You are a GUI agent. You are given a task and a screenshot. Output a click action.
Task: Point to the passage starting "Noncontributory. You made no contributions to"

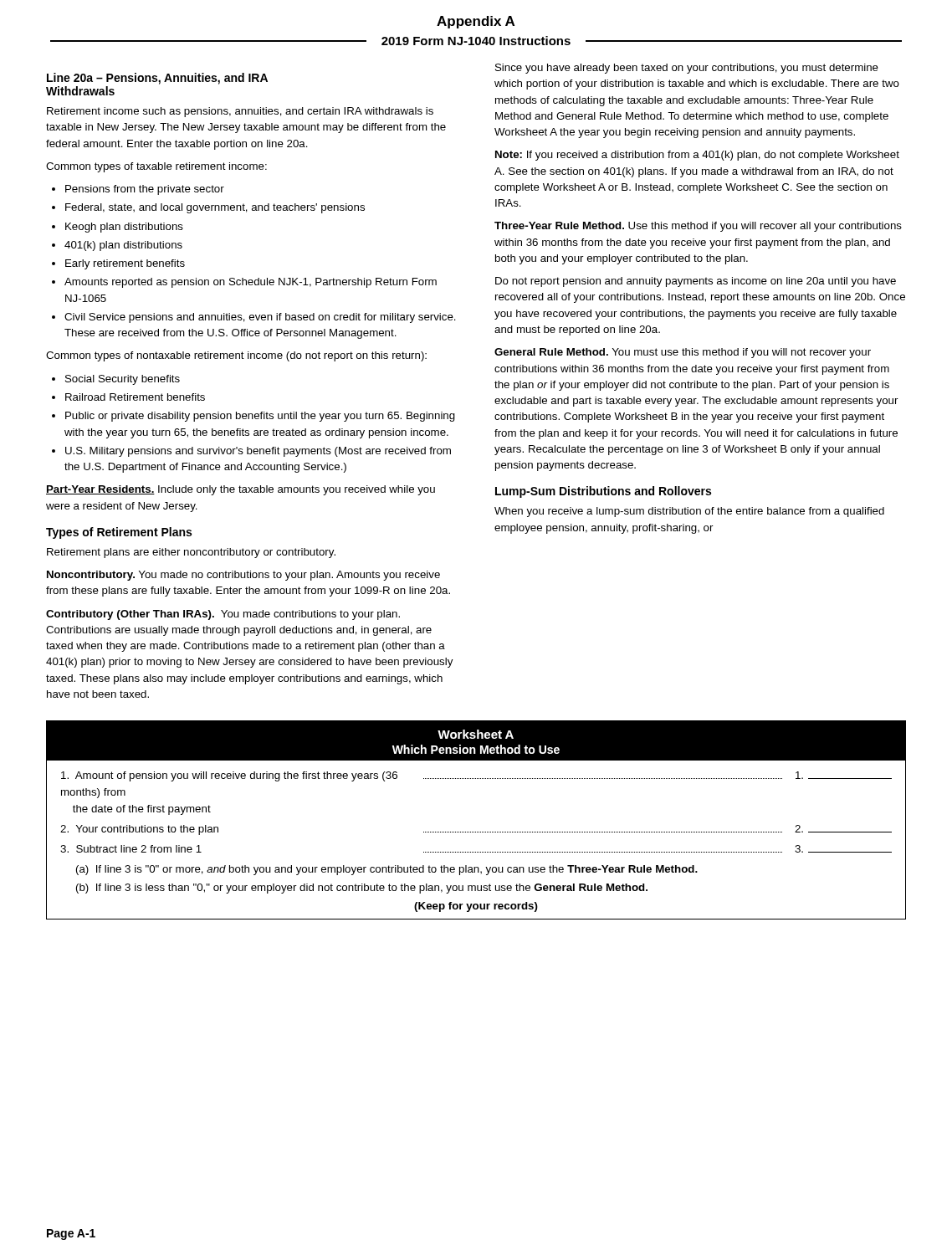coord(248,583)
